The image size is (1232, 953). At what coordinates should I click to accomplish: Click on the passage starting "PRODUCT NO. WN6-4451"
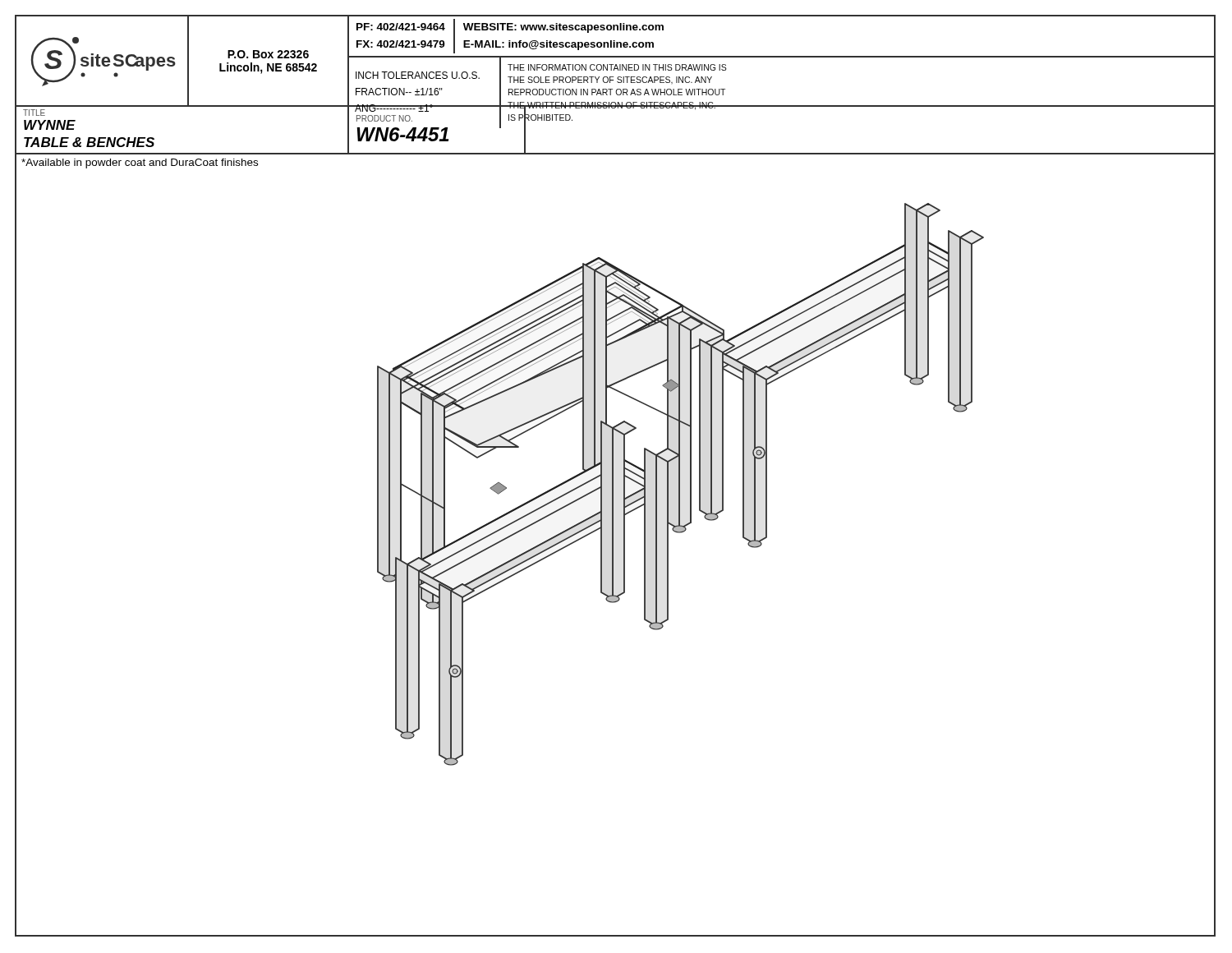tap(437, 130)
